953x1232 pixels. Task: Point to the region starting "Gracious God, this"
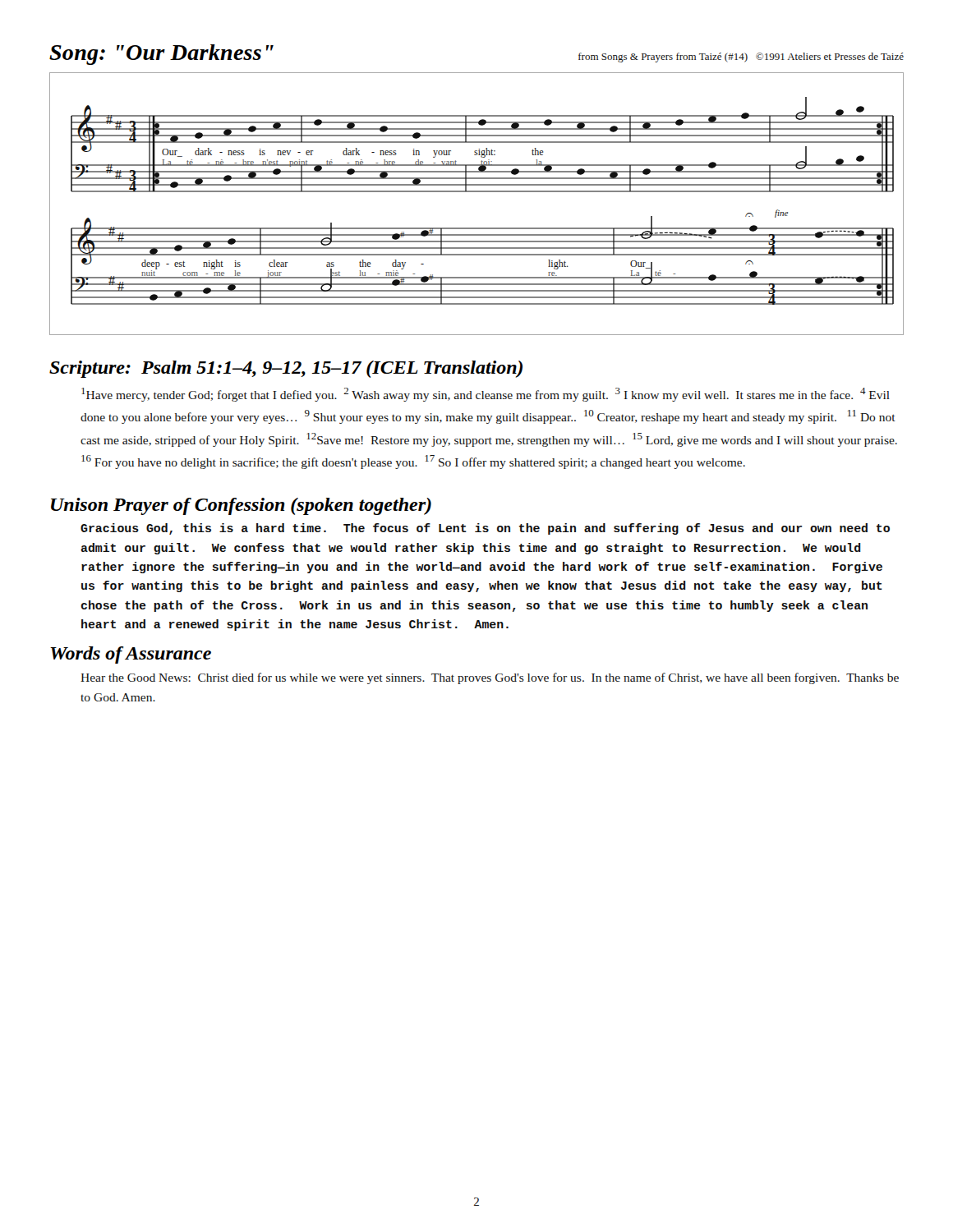coord(485,577)
